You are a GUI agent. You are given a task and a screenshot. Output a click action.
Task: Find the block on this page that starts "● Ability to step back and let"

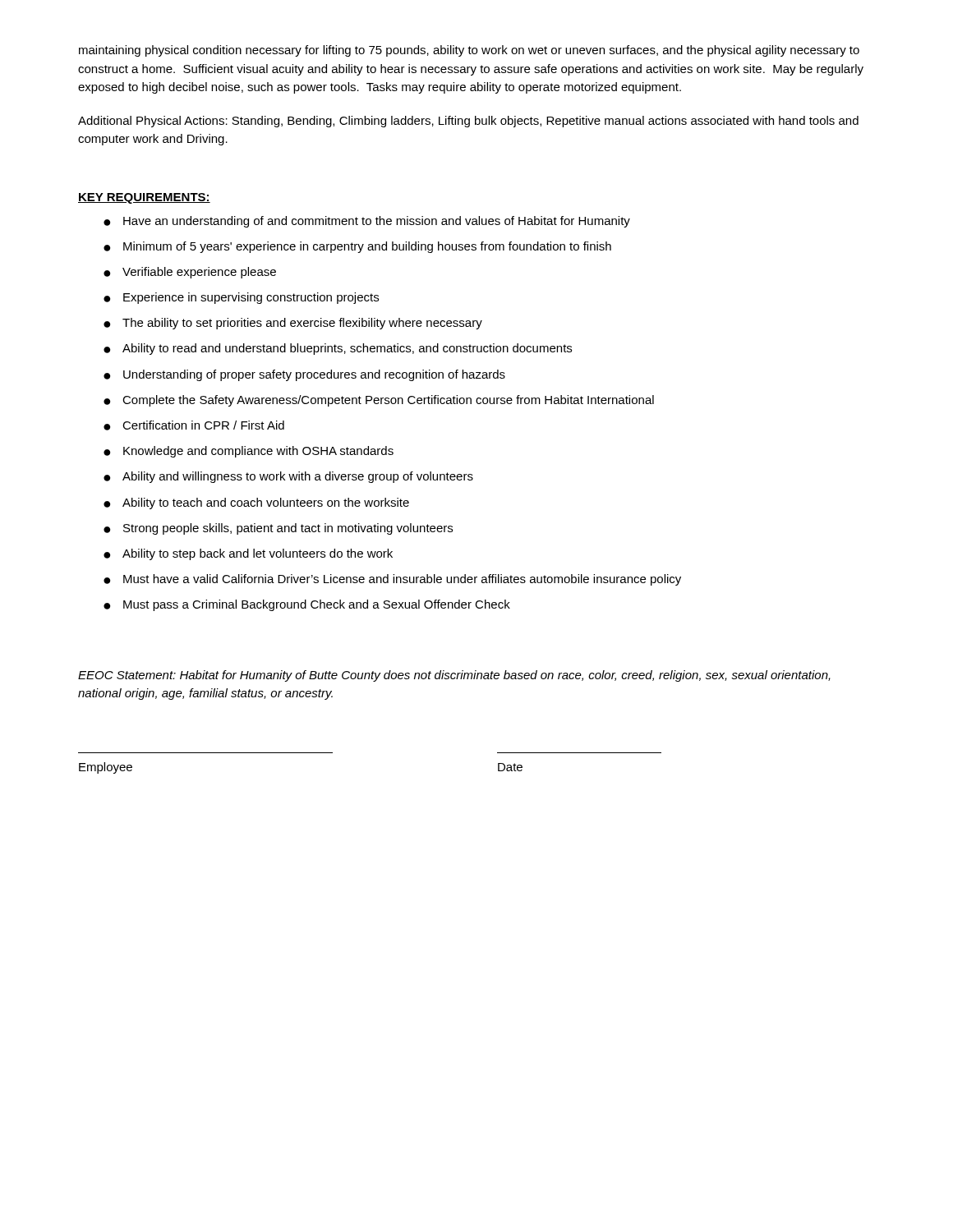point(248,554)
